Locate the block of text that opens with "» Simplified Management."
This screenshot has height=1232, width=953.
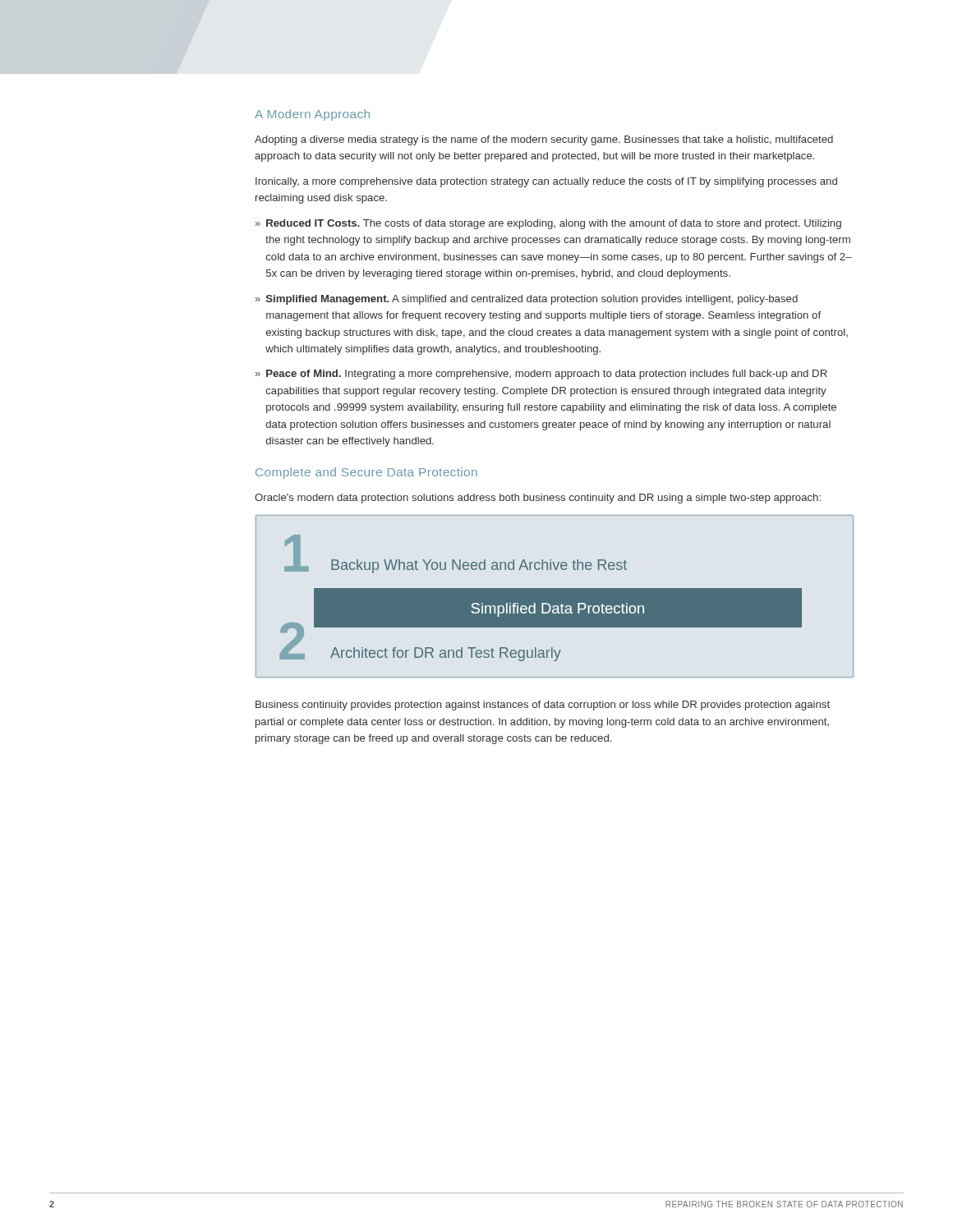point(555,324)
